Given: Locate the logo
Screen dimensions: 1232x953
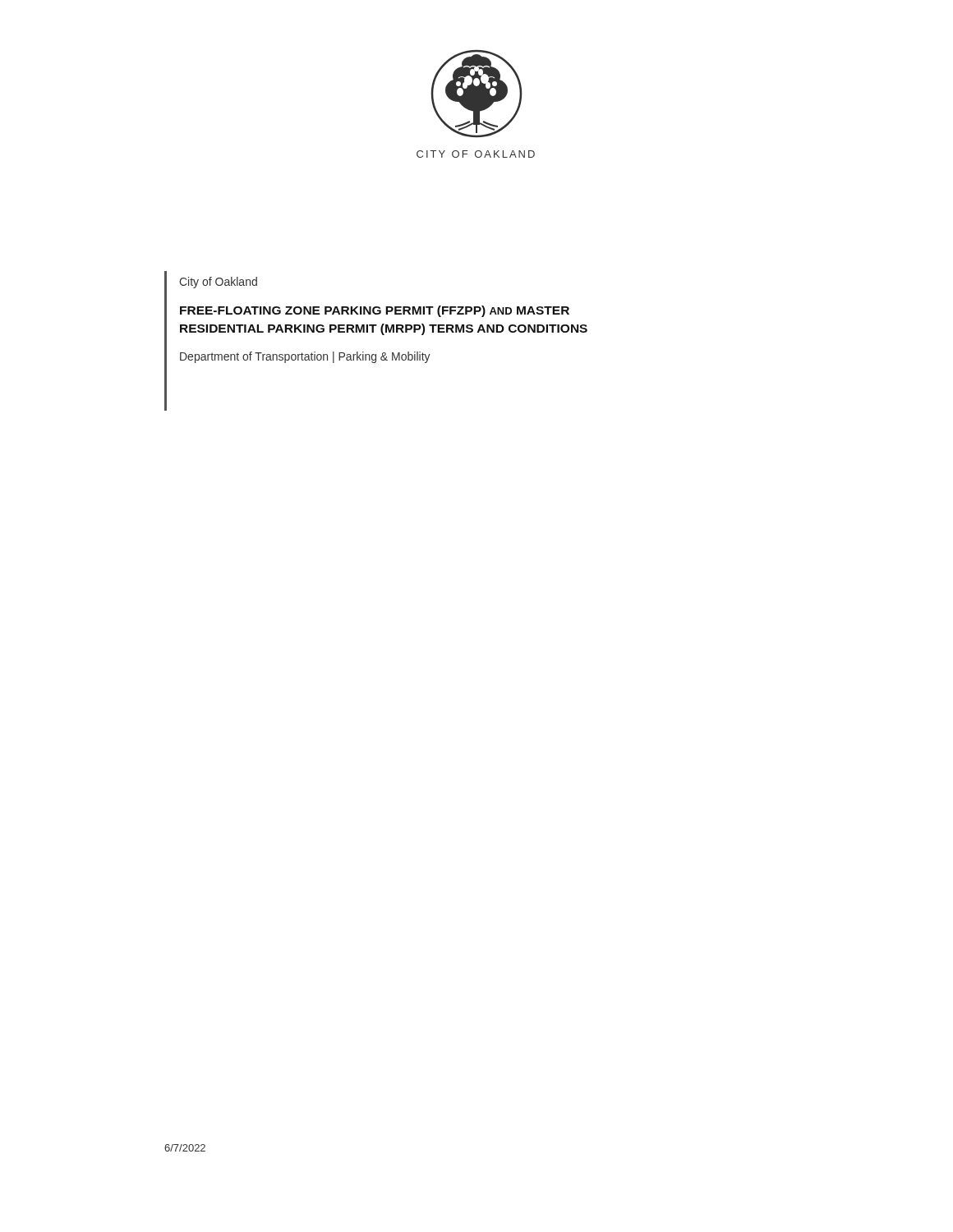Looking at the screenshot, I should pyautogui.click(x=476, y=96).
